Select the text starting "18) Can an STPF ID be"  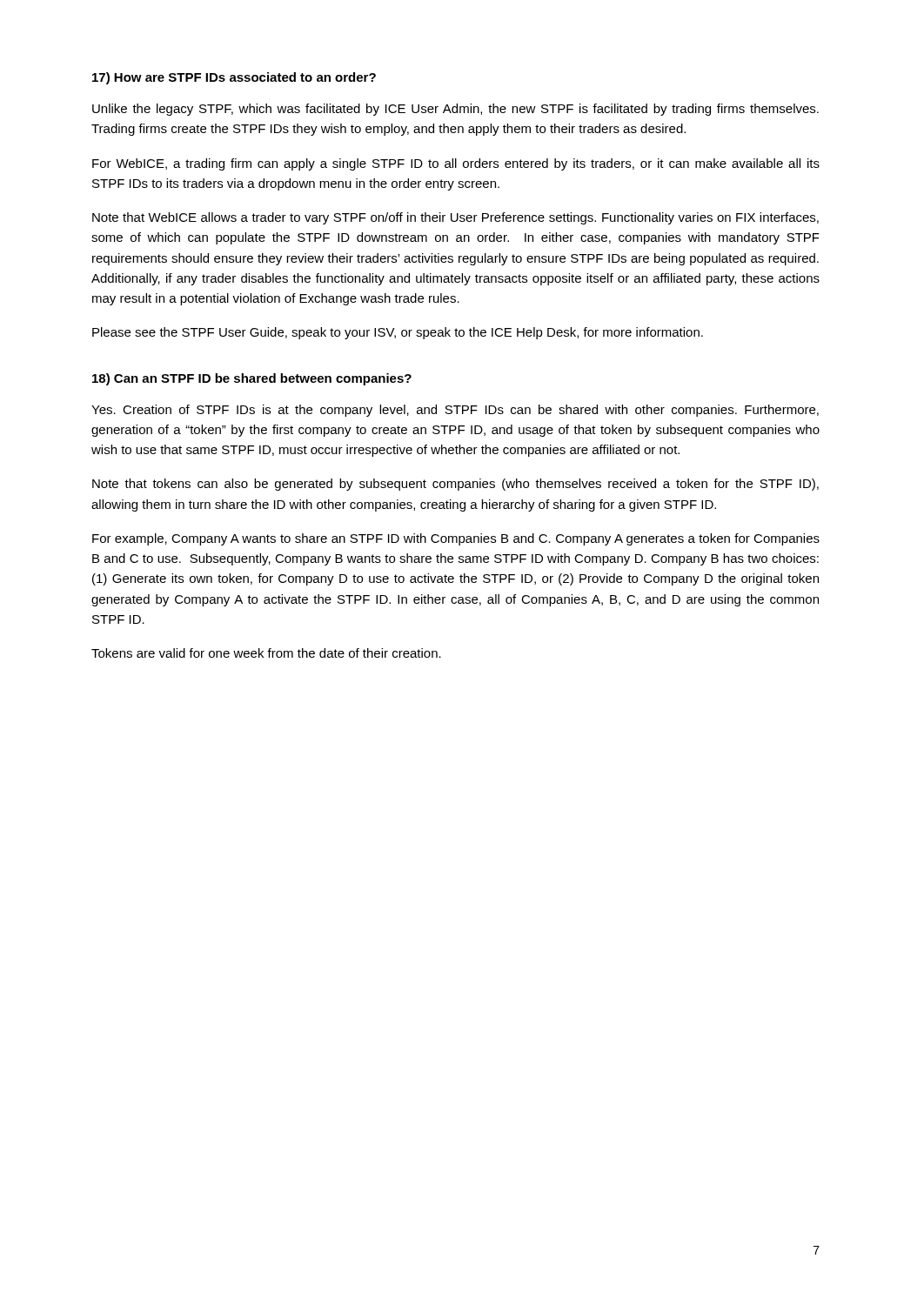click(x=252, y=378)
